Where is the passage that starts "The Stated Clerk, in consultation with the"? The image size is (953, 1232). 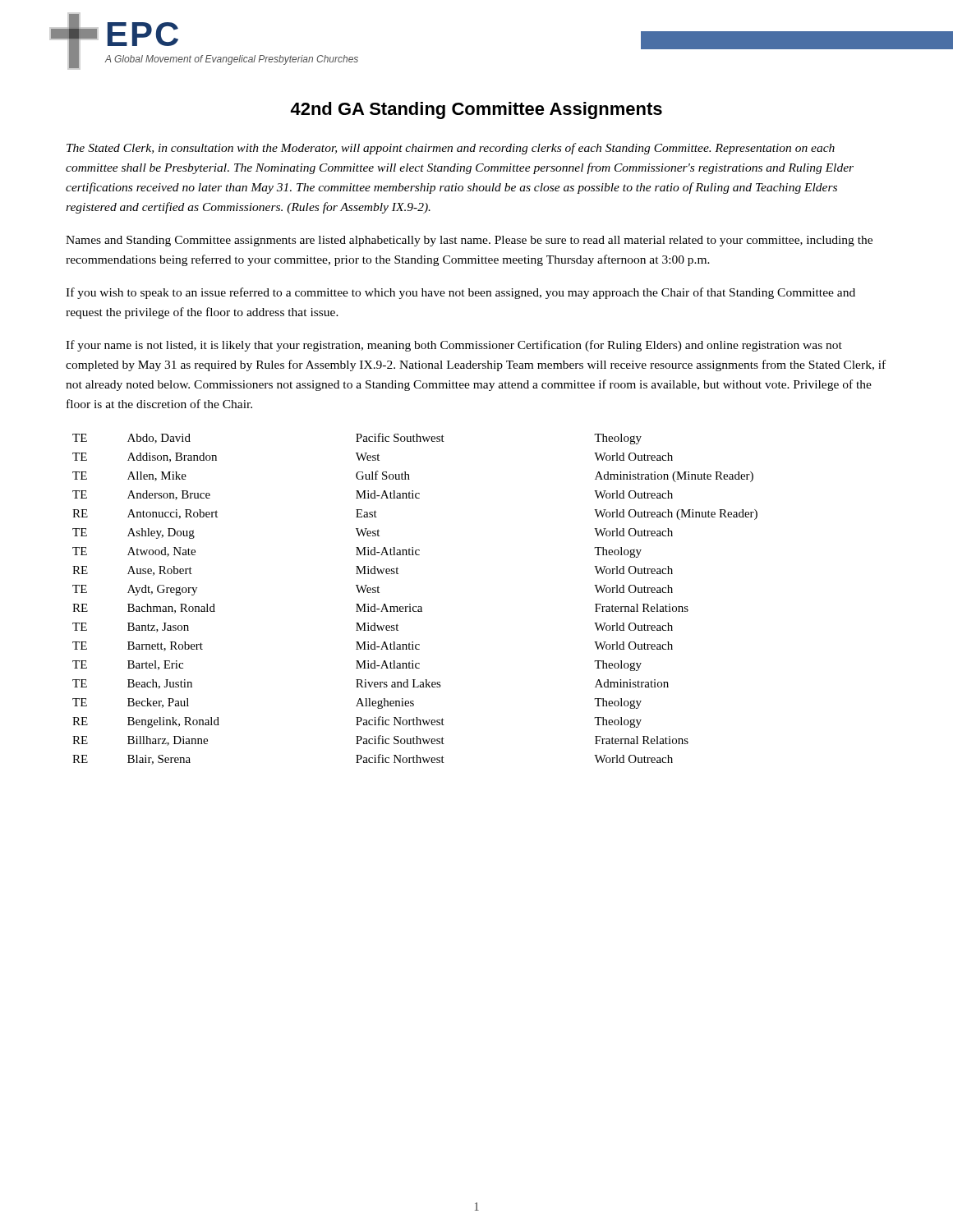pyautogui.click(x=460, y=177)
